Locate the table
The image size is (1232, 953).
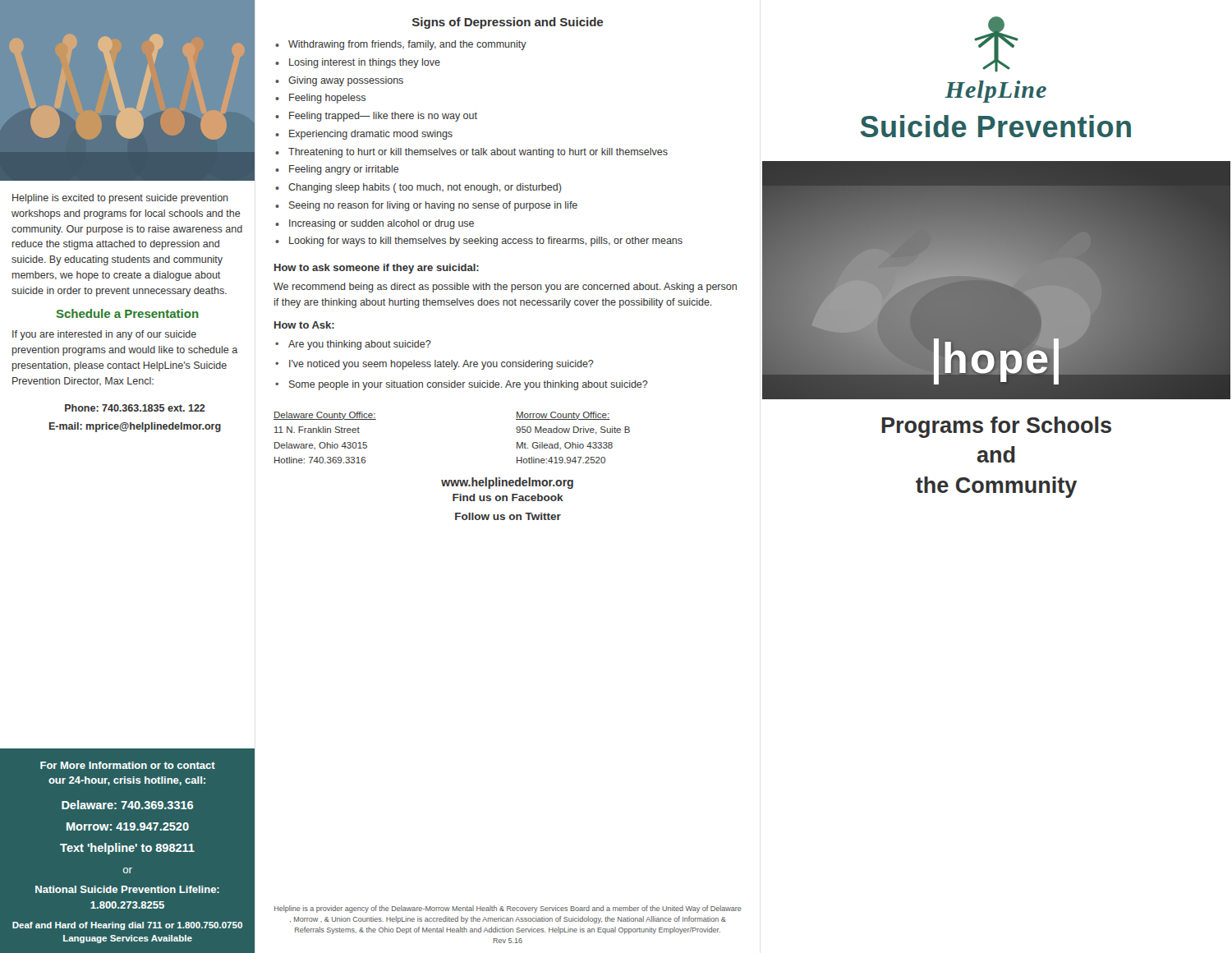[508, 438]
